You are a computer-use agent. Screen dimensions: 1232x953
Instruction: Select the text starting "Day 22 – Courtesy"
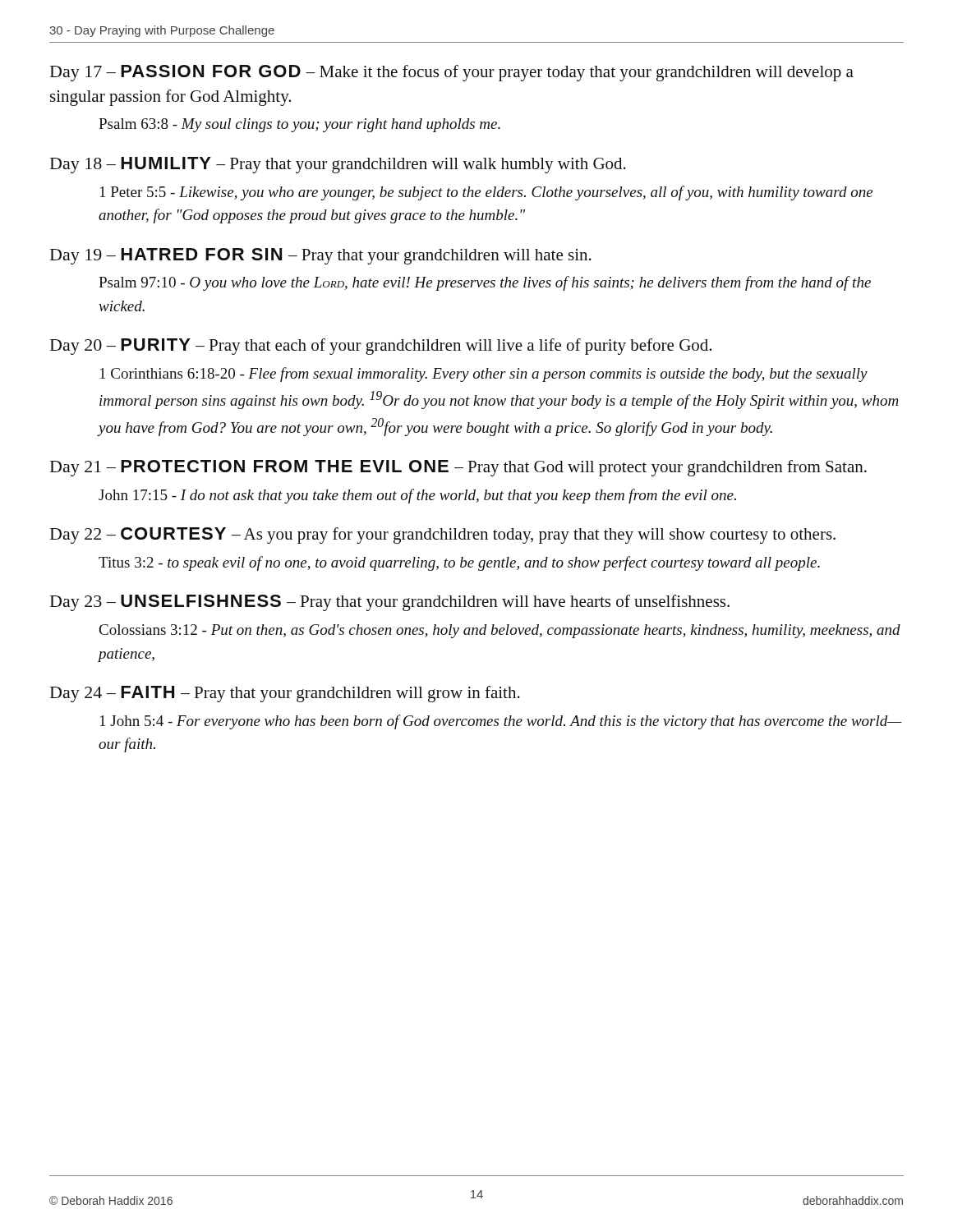pos(476,548)
